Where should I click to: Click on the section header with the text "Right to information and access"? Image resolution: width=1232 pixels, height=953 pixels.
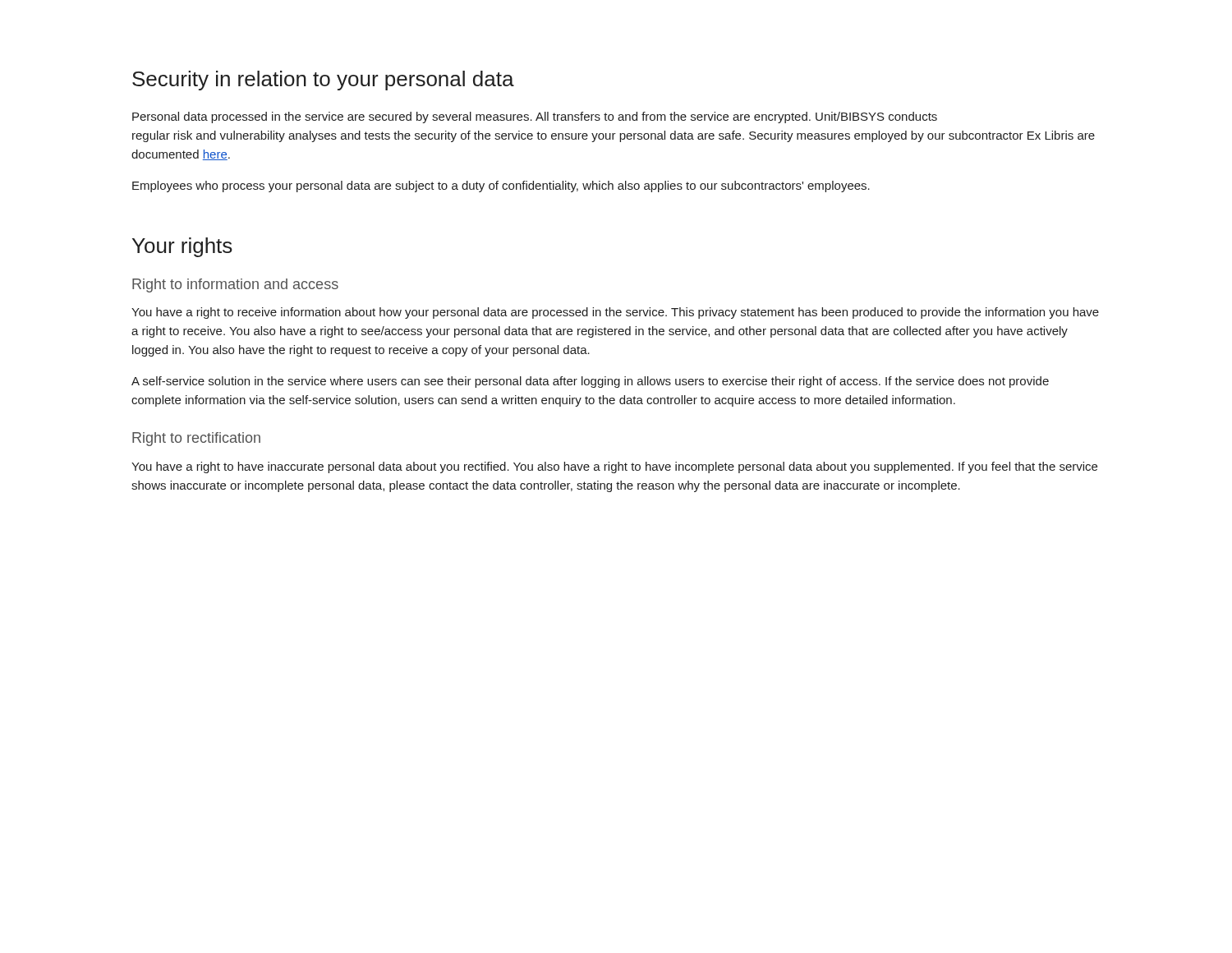235,285
